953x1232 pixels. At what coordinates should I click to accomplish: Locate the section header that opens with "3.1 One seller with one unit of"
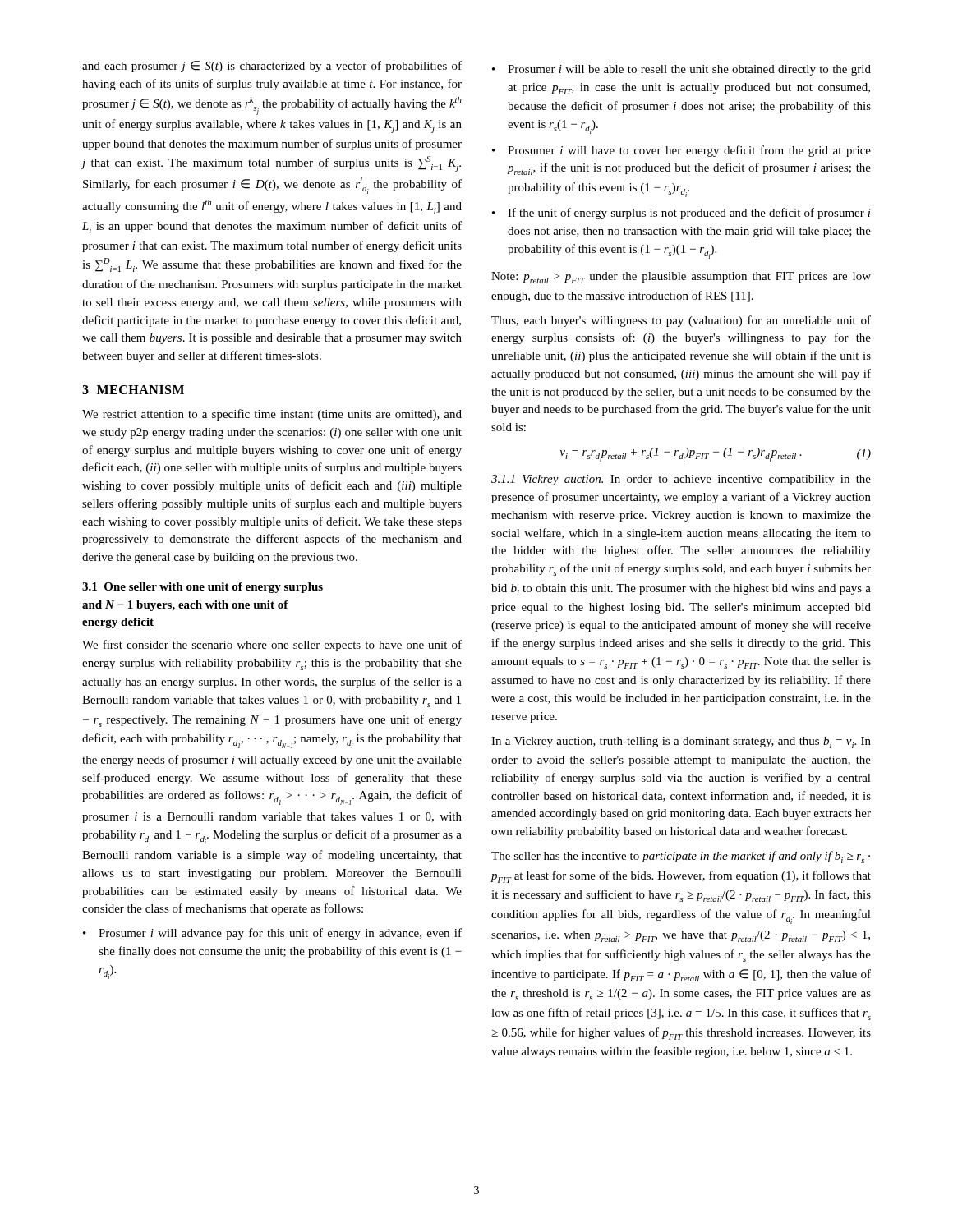(203, 604)
